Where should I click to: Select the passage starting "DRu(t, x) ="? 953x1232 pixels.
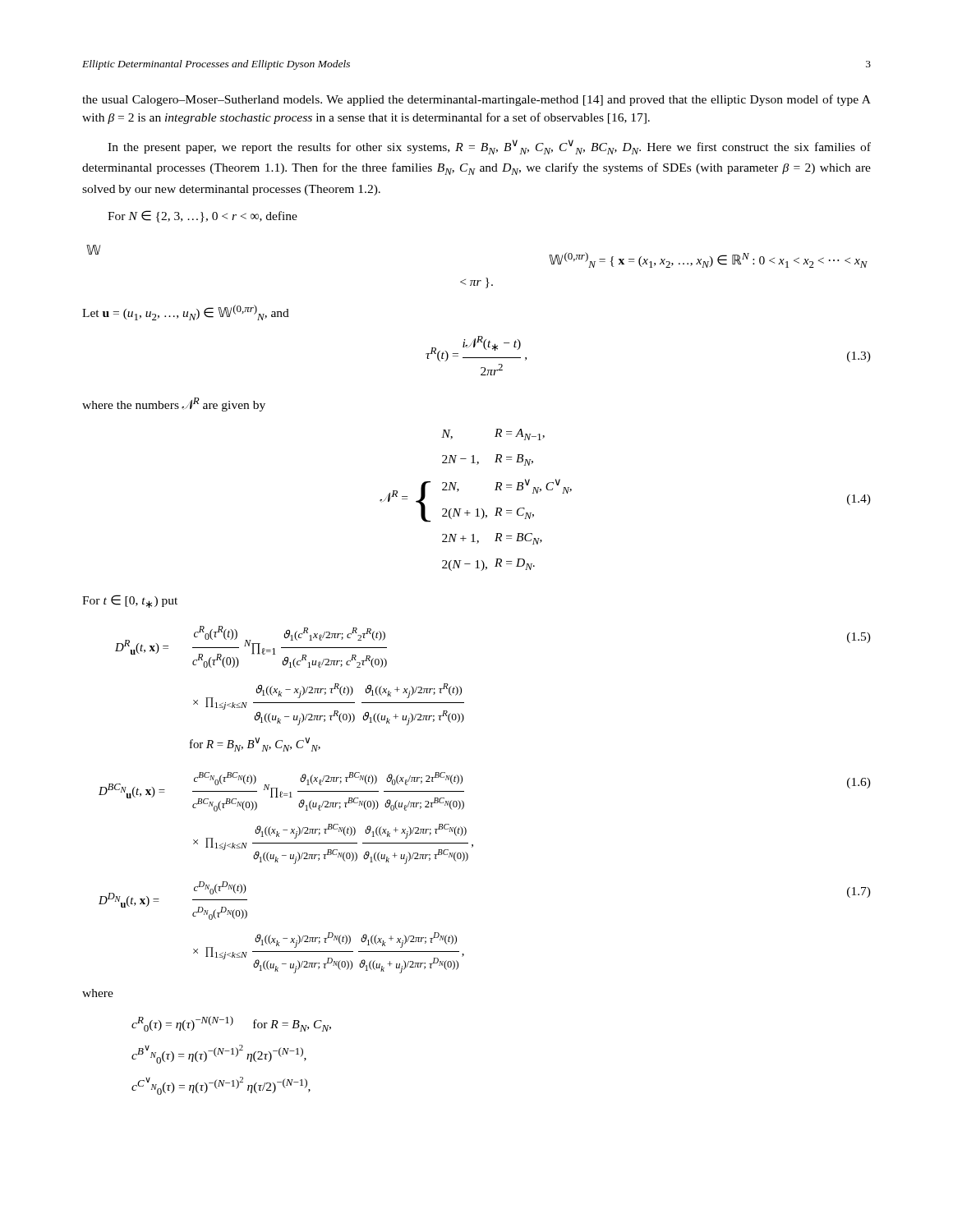tap(476, 689)
